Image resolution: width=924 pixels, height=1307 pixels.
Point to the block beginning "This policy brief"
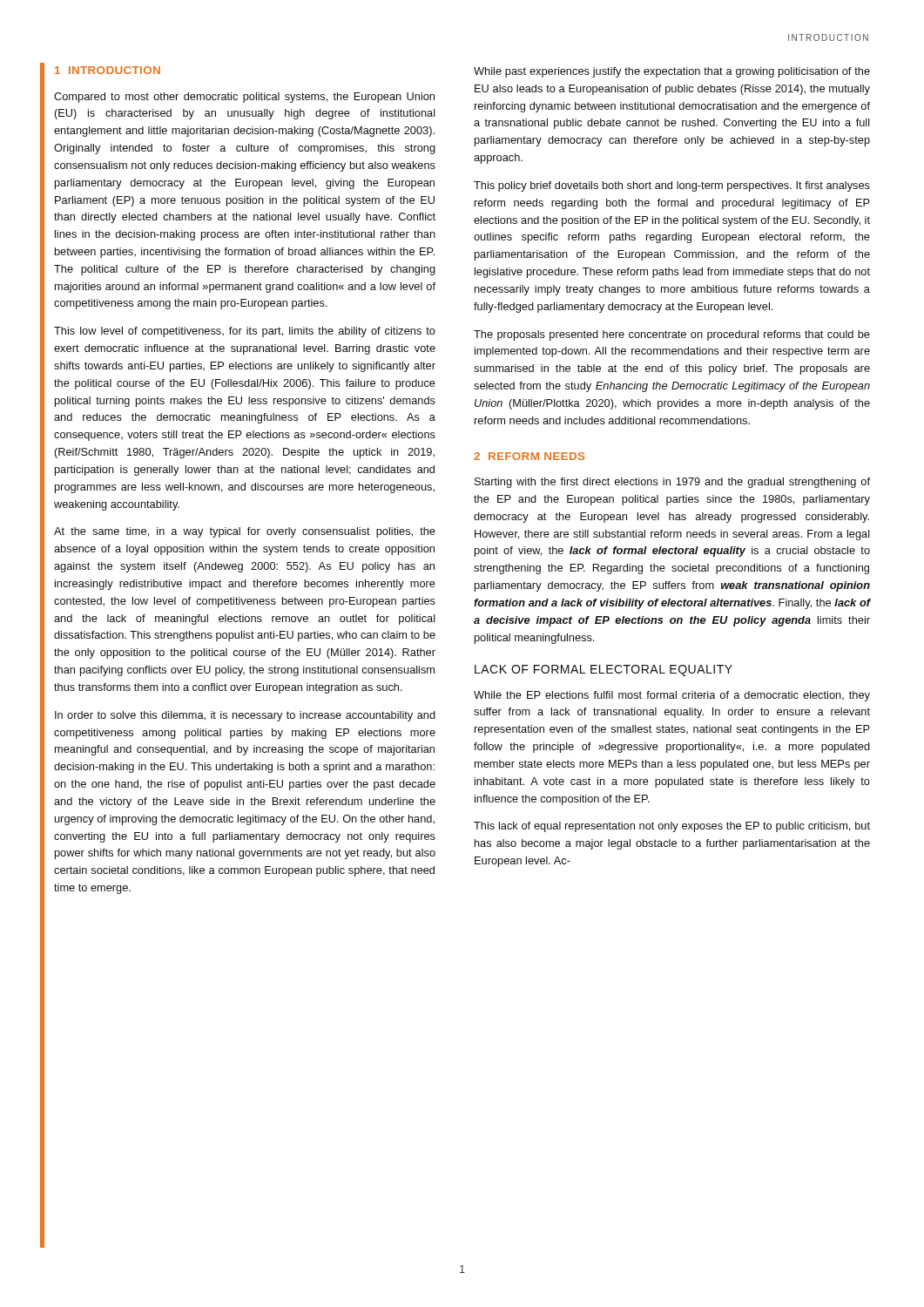coord(672,246)
